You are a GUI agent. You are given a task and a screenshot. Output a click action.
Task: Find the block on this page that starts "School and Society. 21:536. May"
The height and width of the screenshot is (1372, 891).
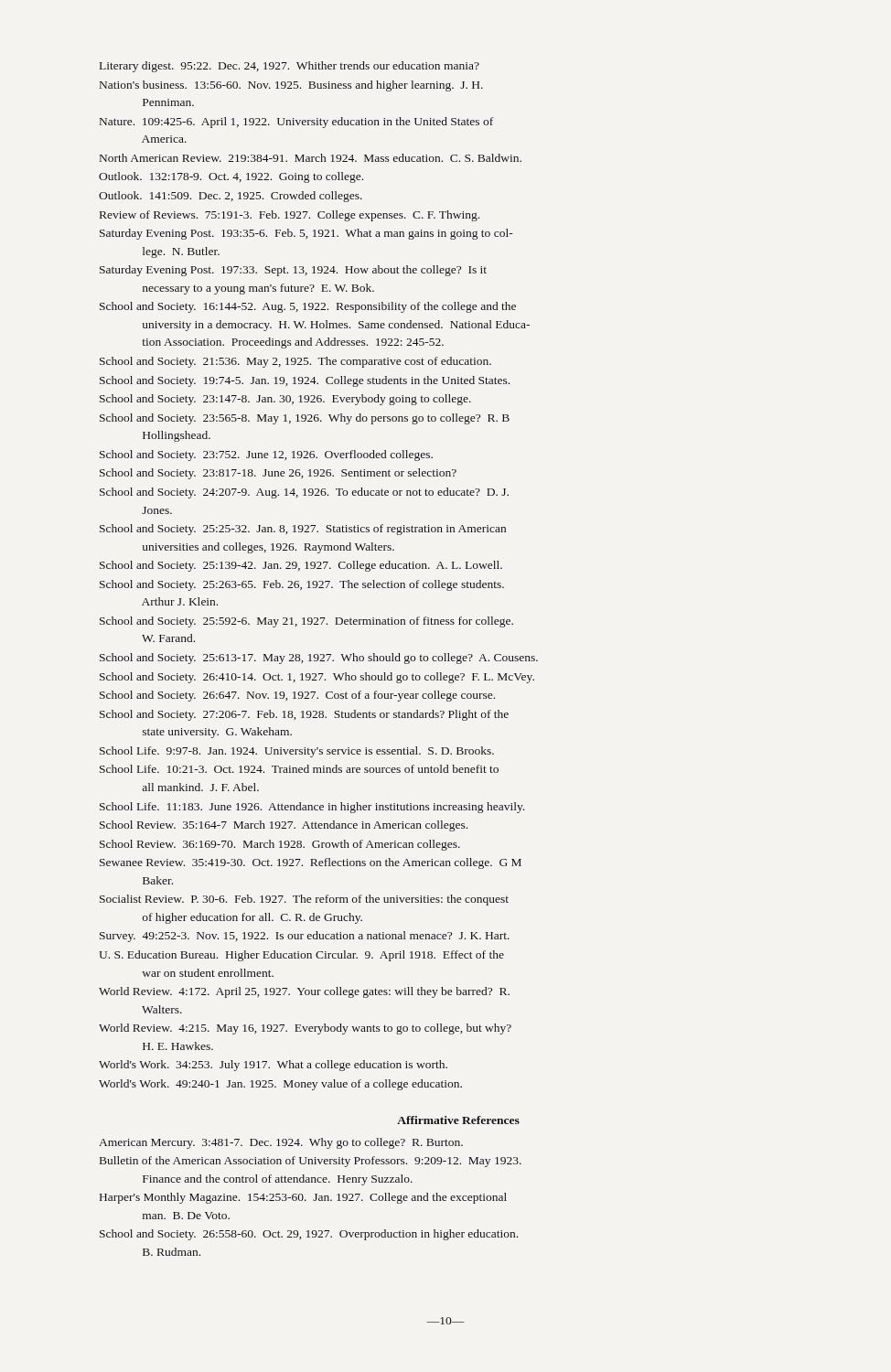tap(458, 361)
